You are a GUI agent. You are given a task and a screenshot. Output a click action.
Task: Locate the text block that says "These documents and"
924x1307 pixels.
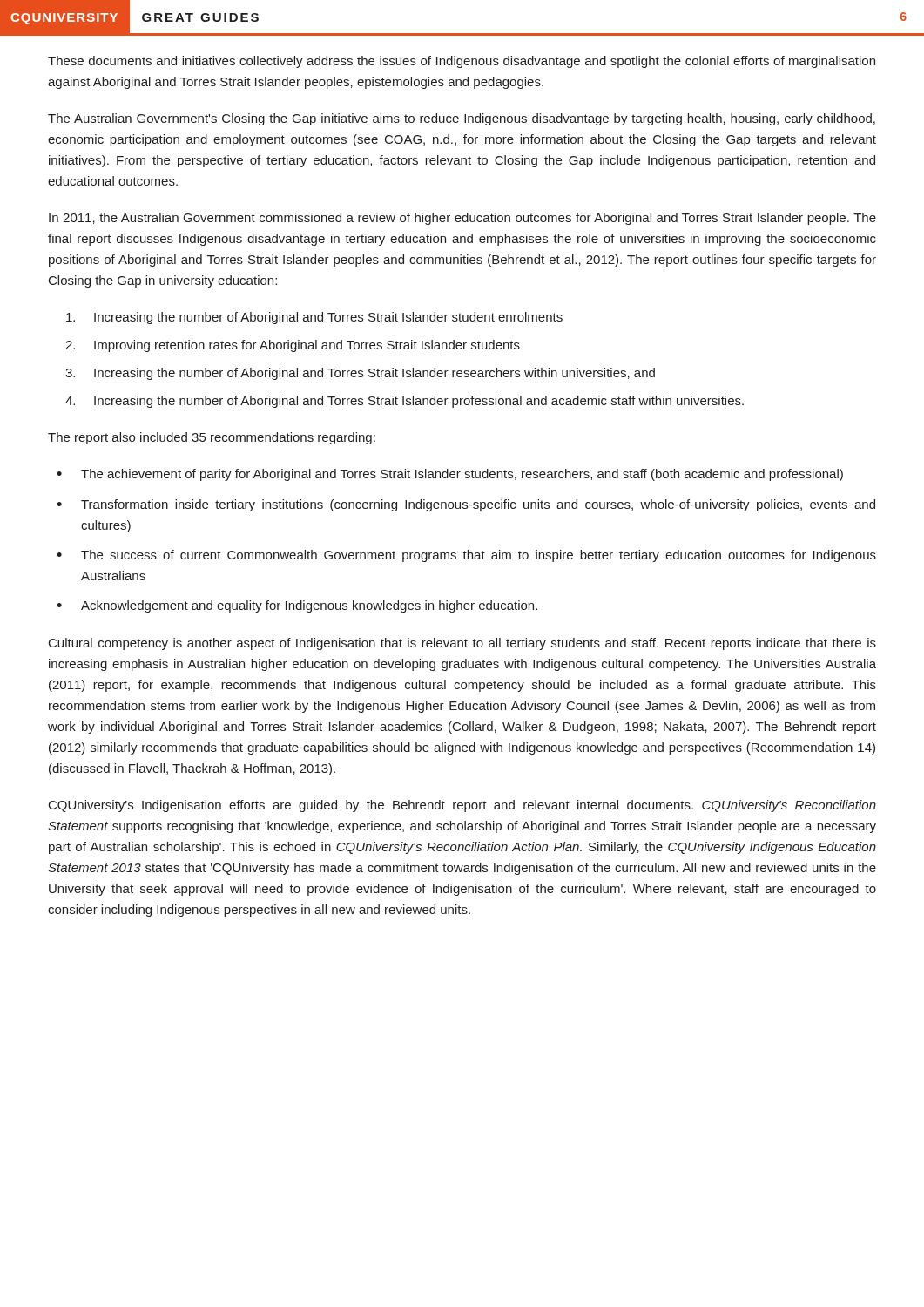(462, 71)
